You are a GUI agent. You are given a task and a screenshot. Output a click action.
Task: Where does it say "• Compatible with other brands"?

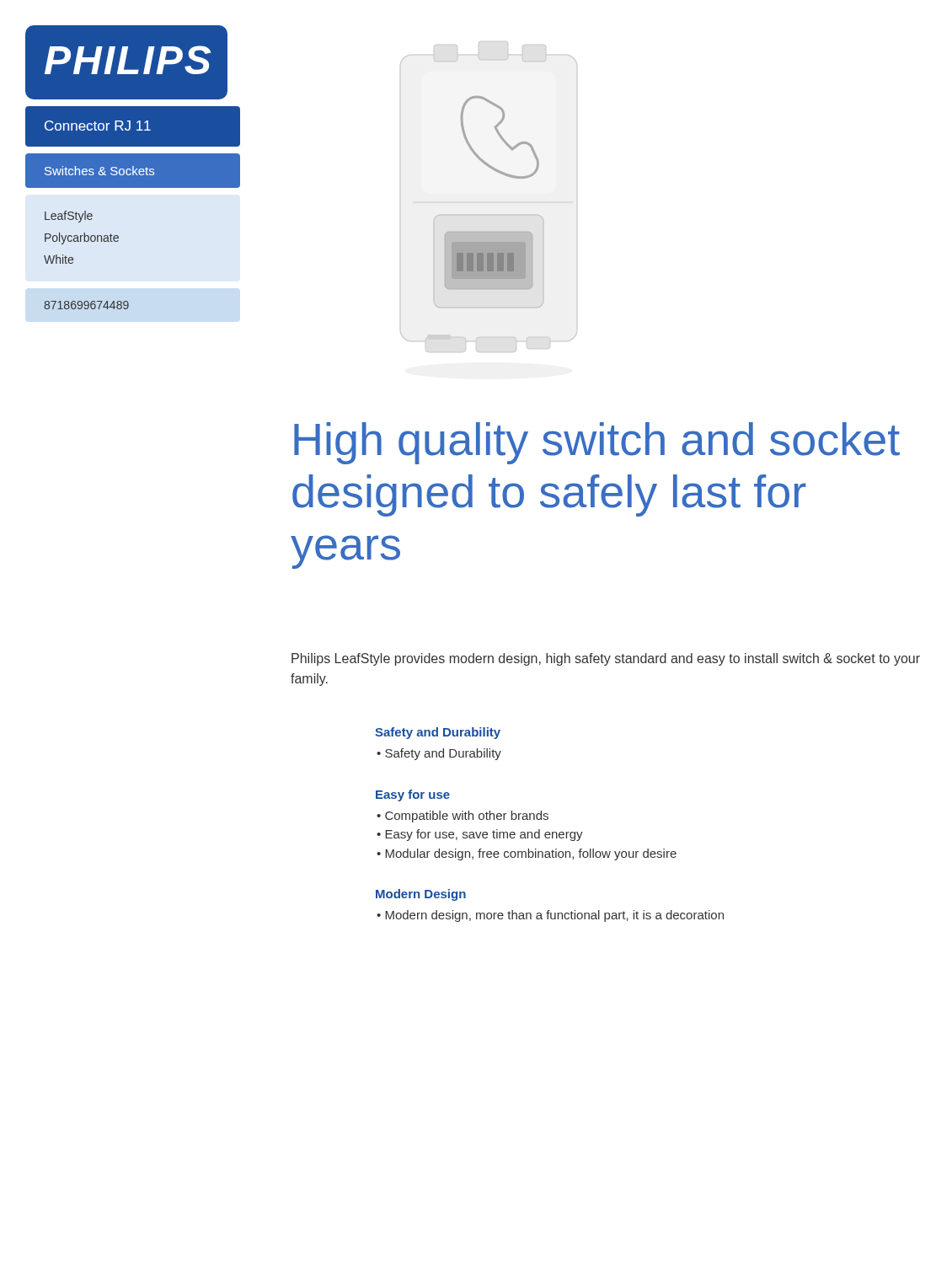click(463, 815)
